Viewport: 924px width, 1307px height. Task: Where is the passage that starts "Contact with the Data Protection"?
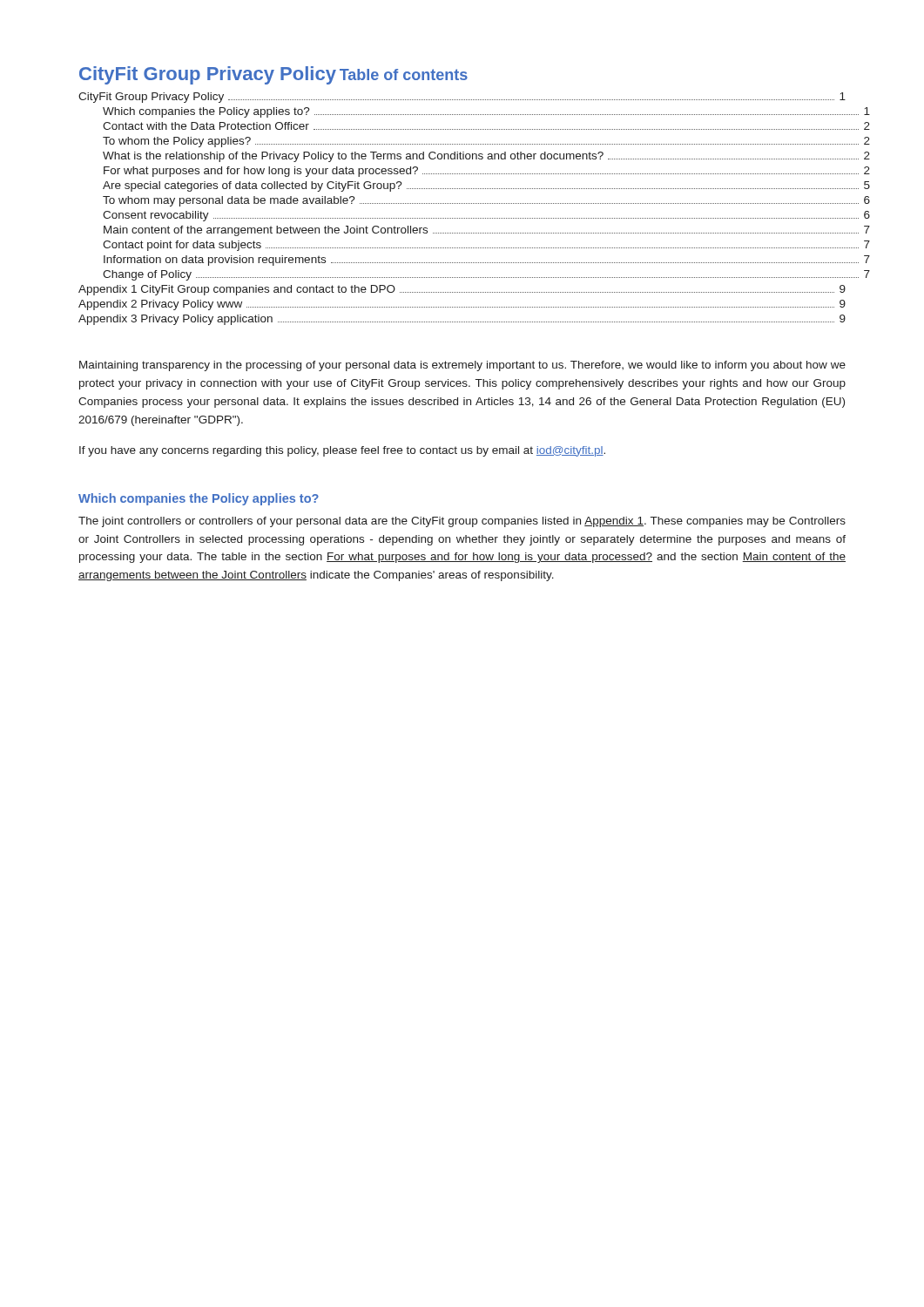(462, 126)
